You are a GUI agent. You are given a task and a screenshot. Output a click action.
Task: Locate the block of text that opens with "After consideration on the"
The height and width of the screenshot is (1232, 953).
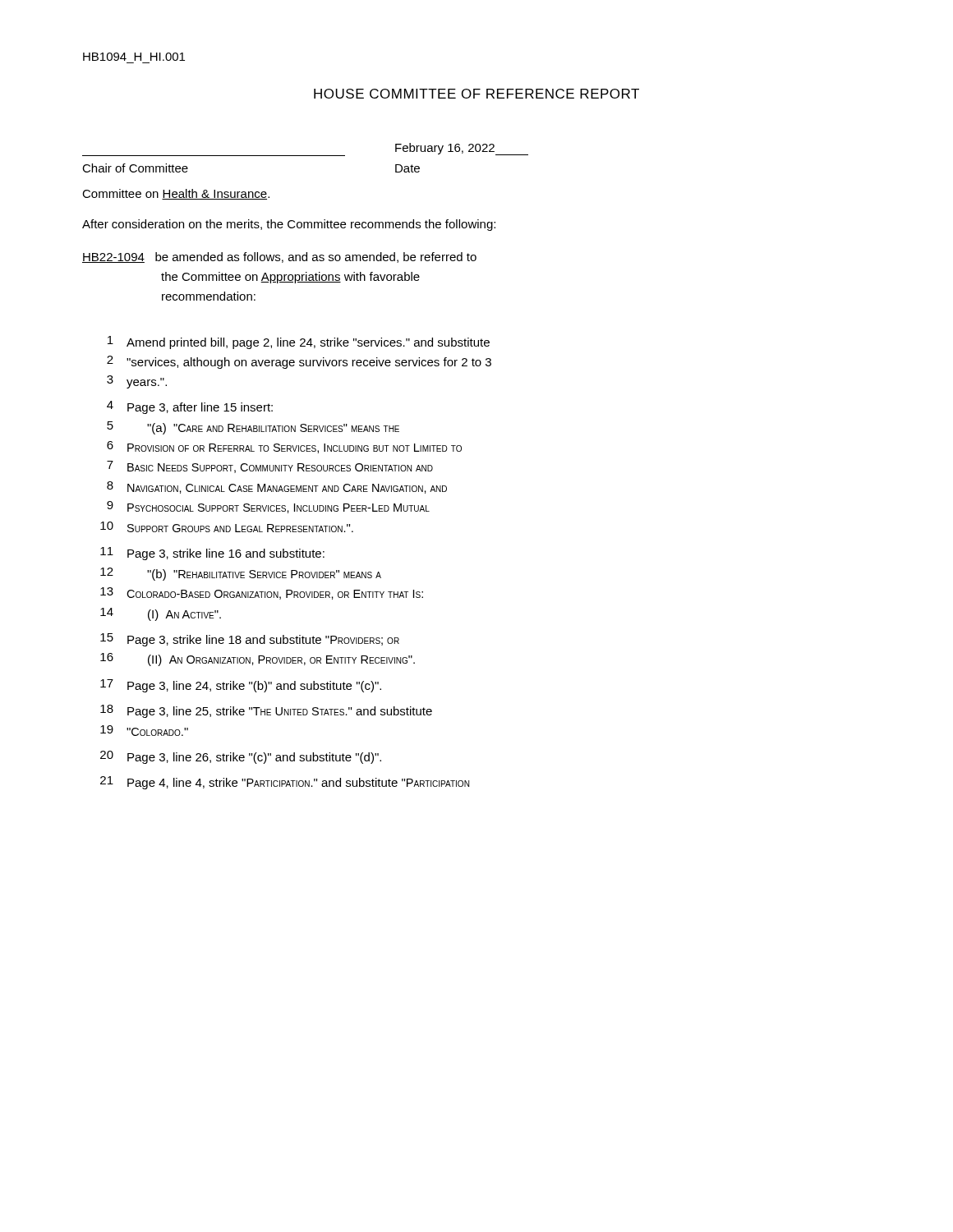coord(289,224)
